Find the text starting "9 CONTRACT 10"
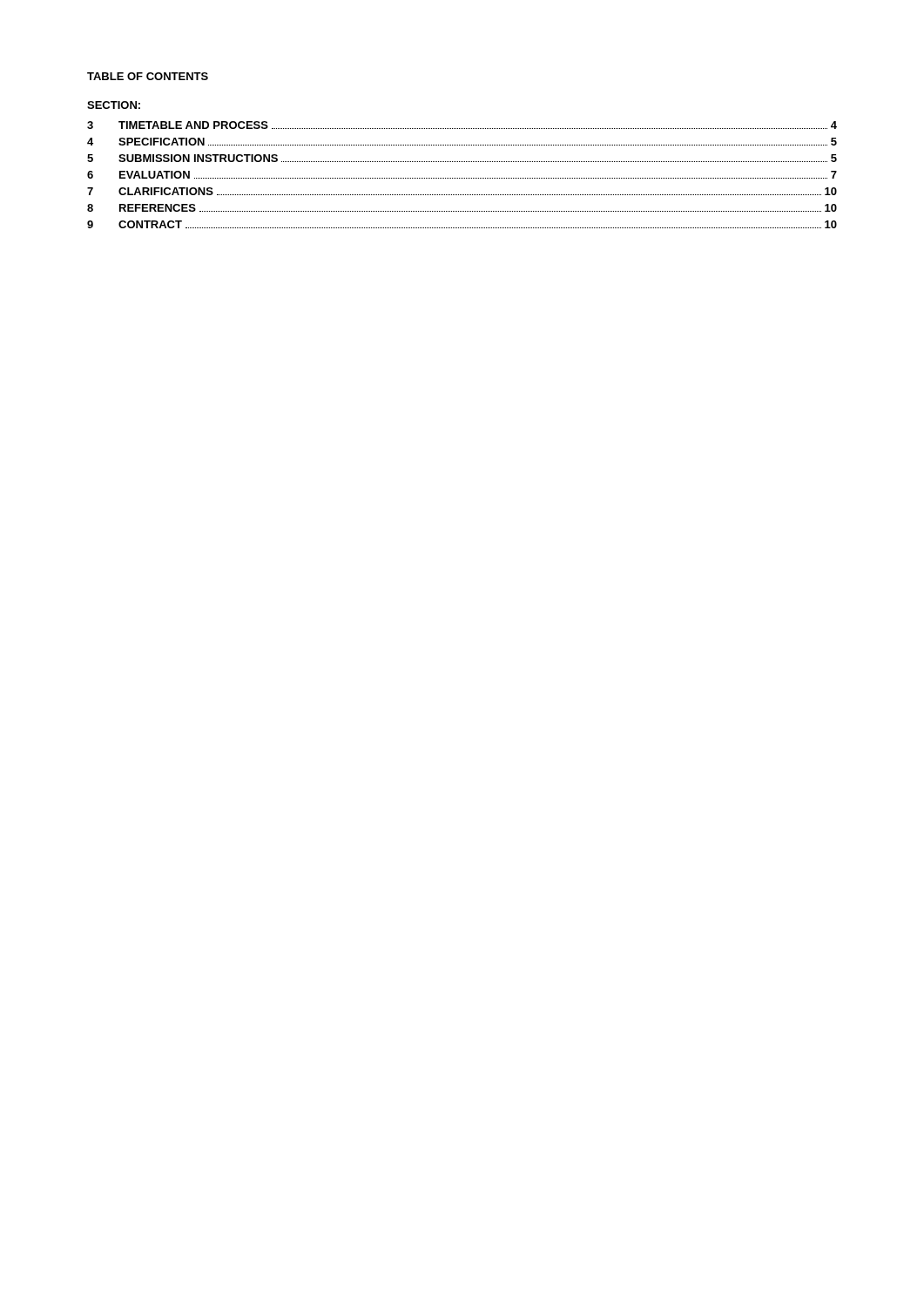This screenshot has width=924, height=1307. coord(462,223)
